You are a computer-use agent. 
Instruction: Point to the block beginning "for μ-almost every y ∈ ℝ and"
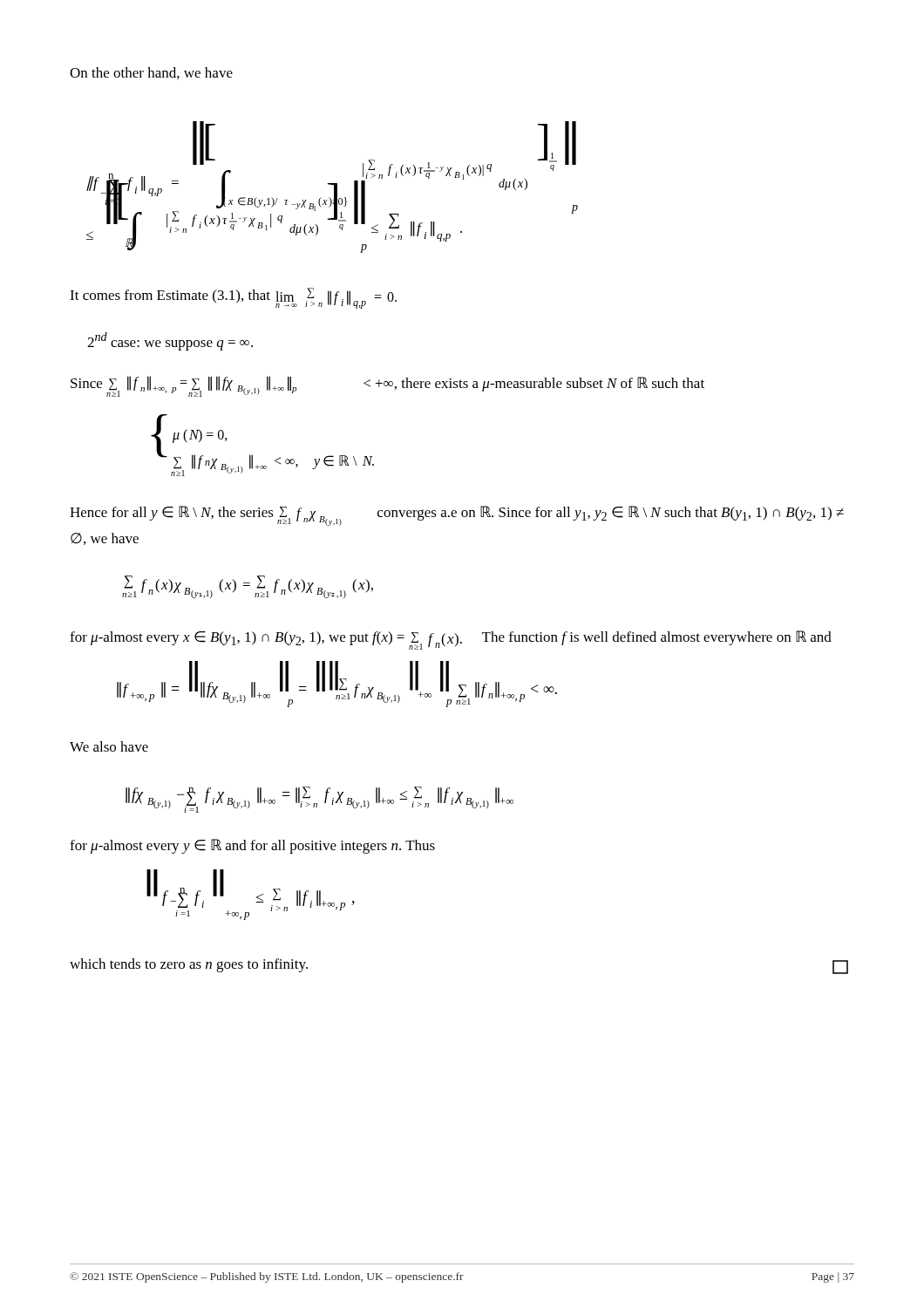tap(252, 845)
